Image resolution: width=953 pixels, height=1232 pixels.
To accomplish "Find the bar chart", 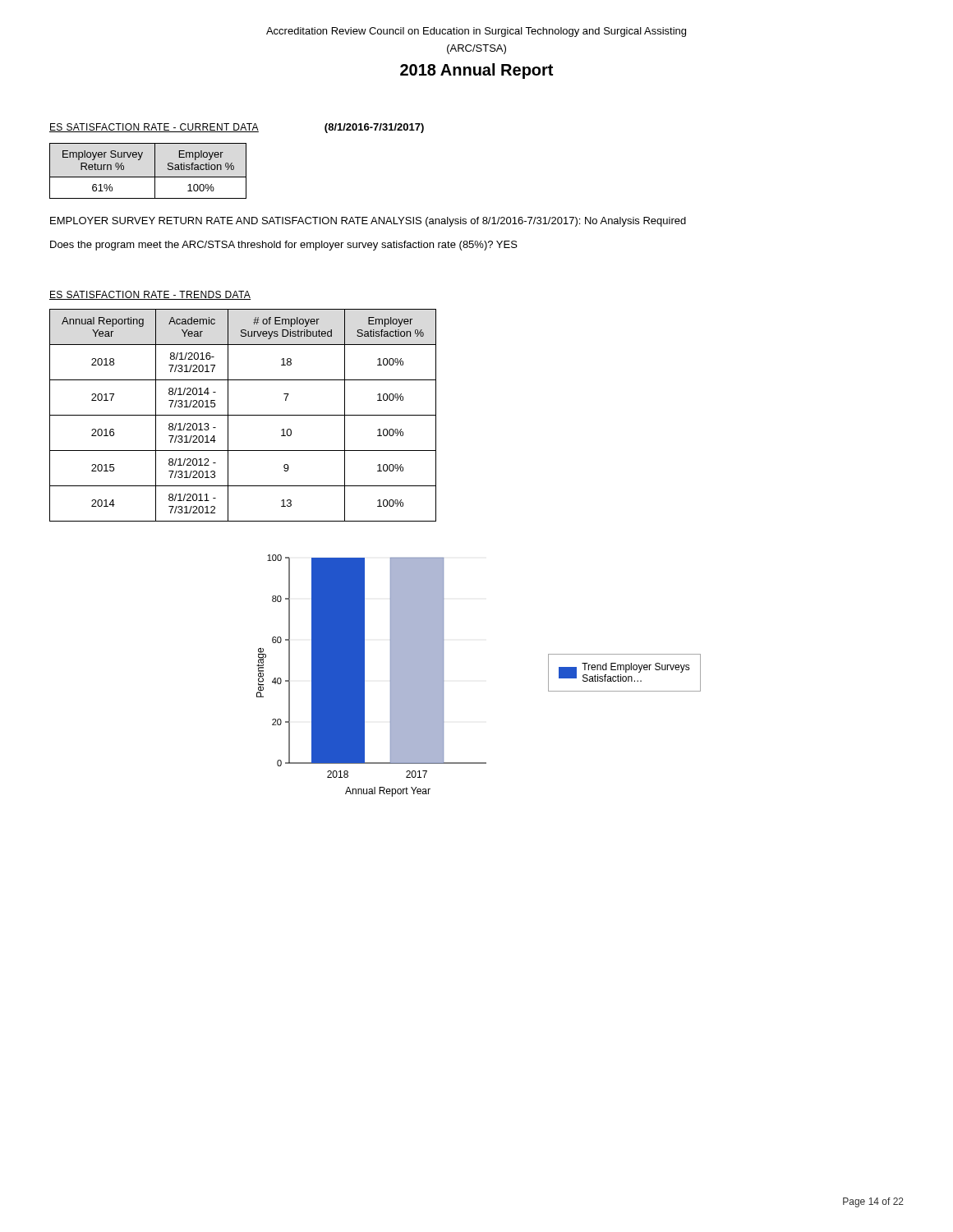I will tap(476, 672).
